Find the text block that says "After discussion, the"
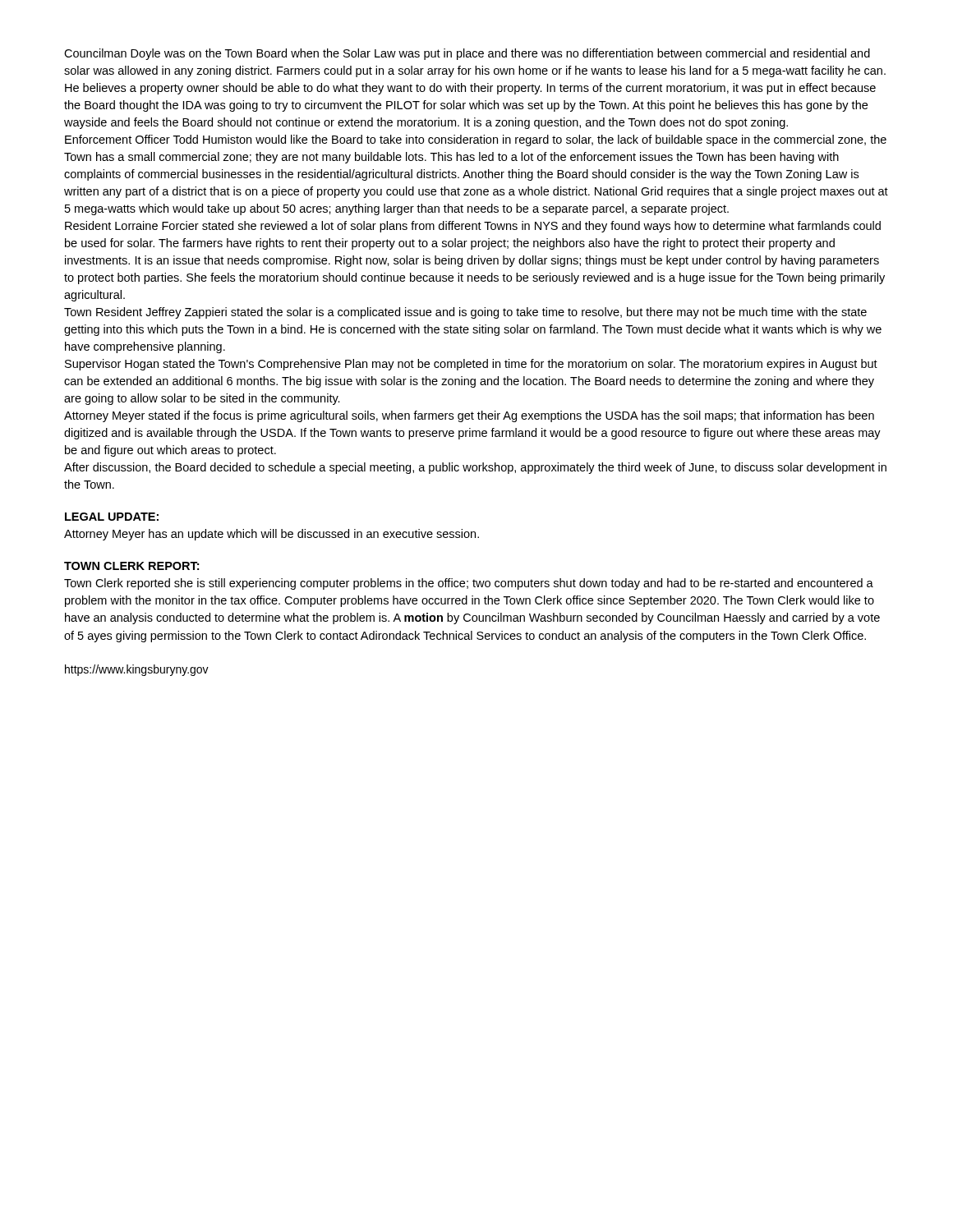 476,476
